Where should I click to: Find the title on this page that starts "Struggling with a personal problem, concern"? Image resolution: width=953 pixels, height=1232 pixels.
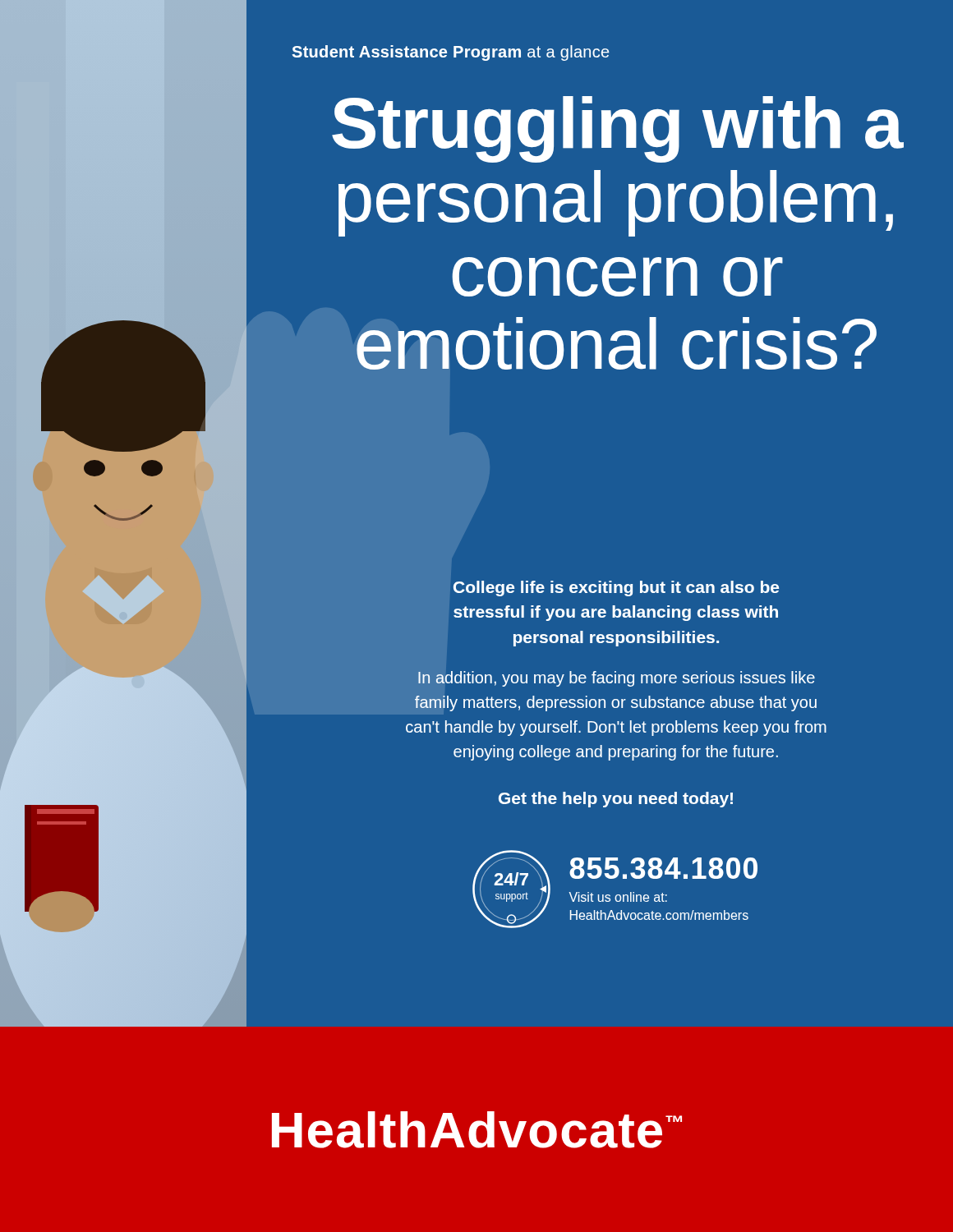pyautogui.click(x=616, y=234)
